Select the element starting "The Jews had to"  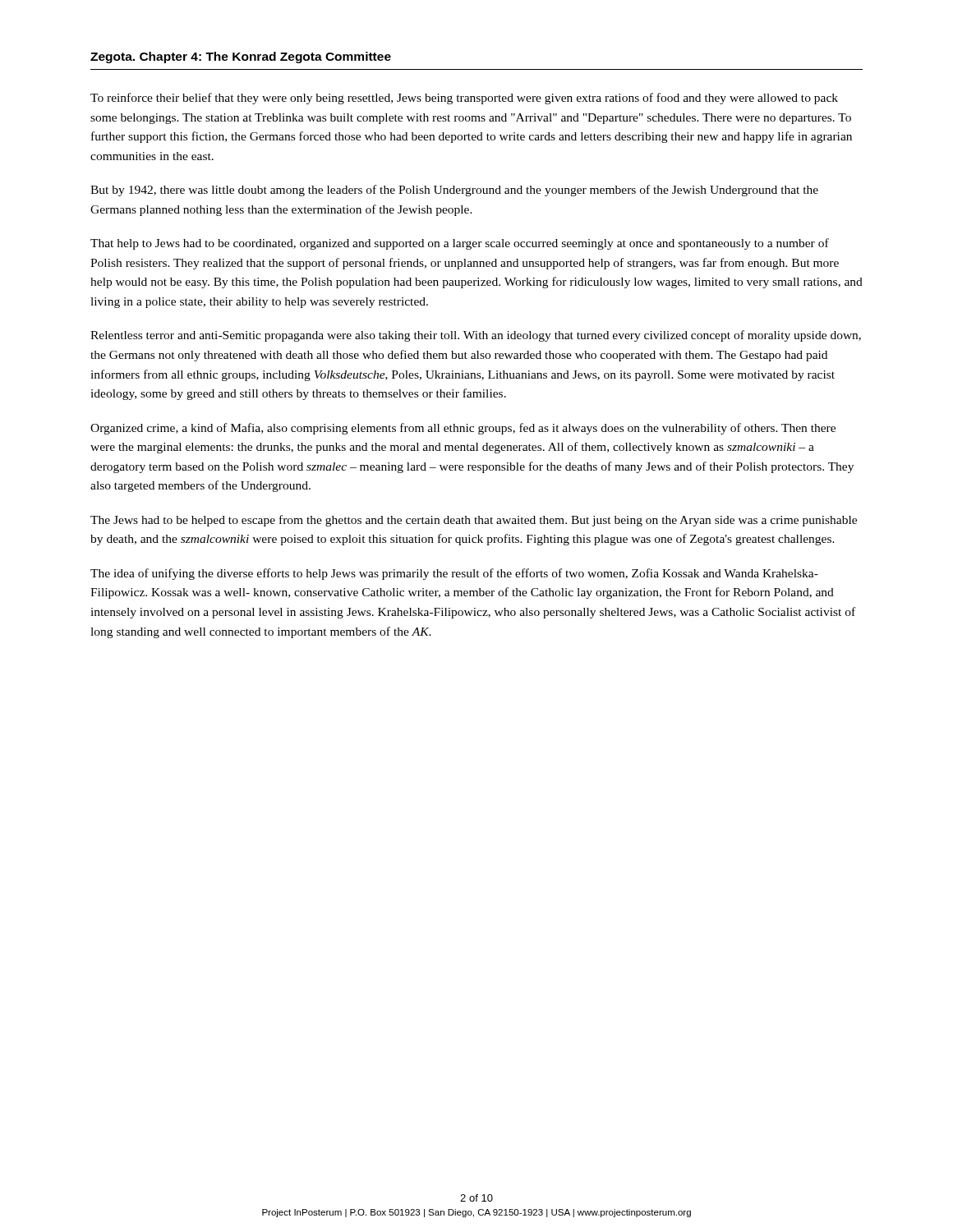pos(474,529)
